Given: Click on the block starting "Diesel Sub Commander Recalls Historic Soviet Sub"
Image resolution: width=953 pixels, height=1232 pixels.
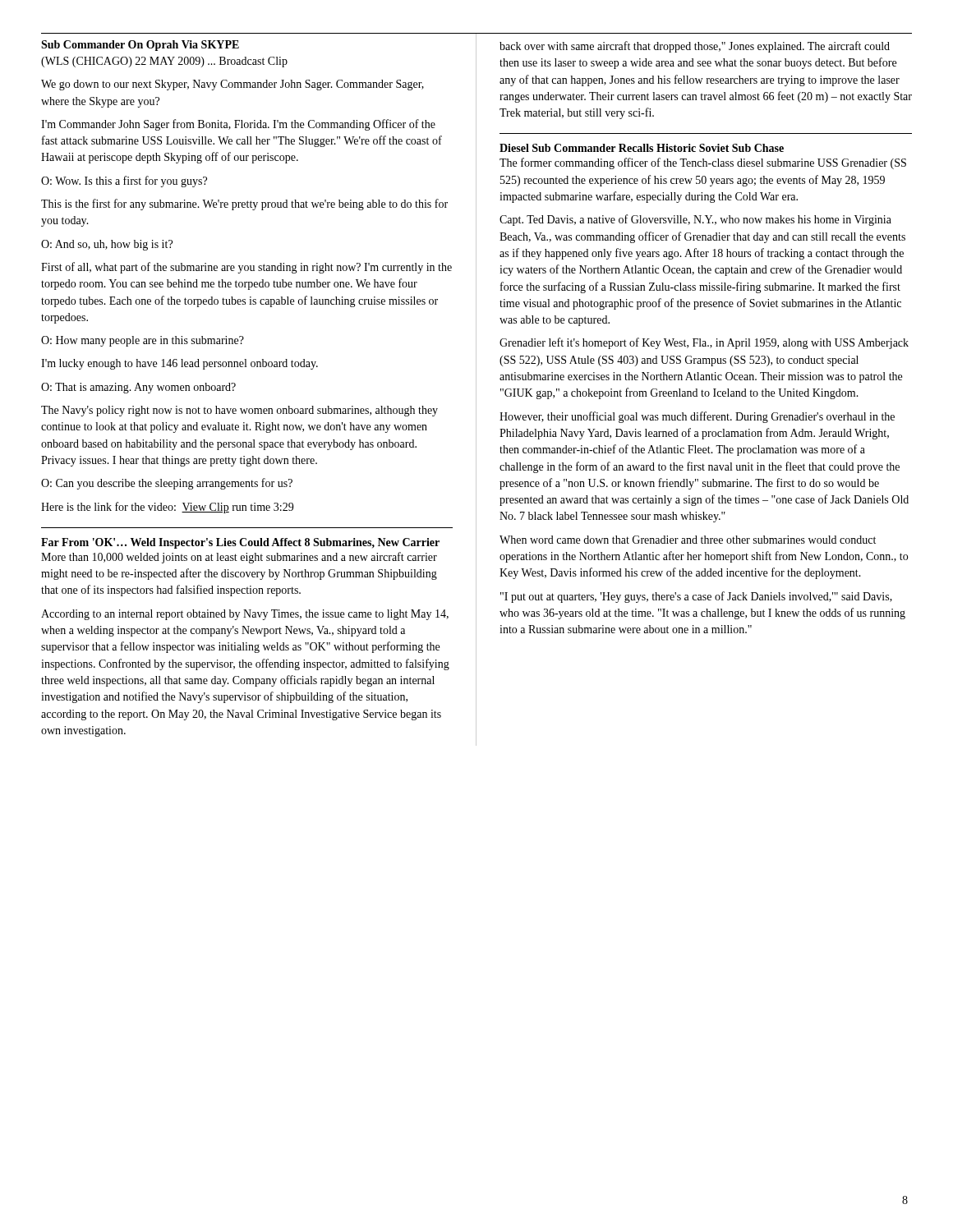Looking at the screenshot, I should click(x=642, y=149).
